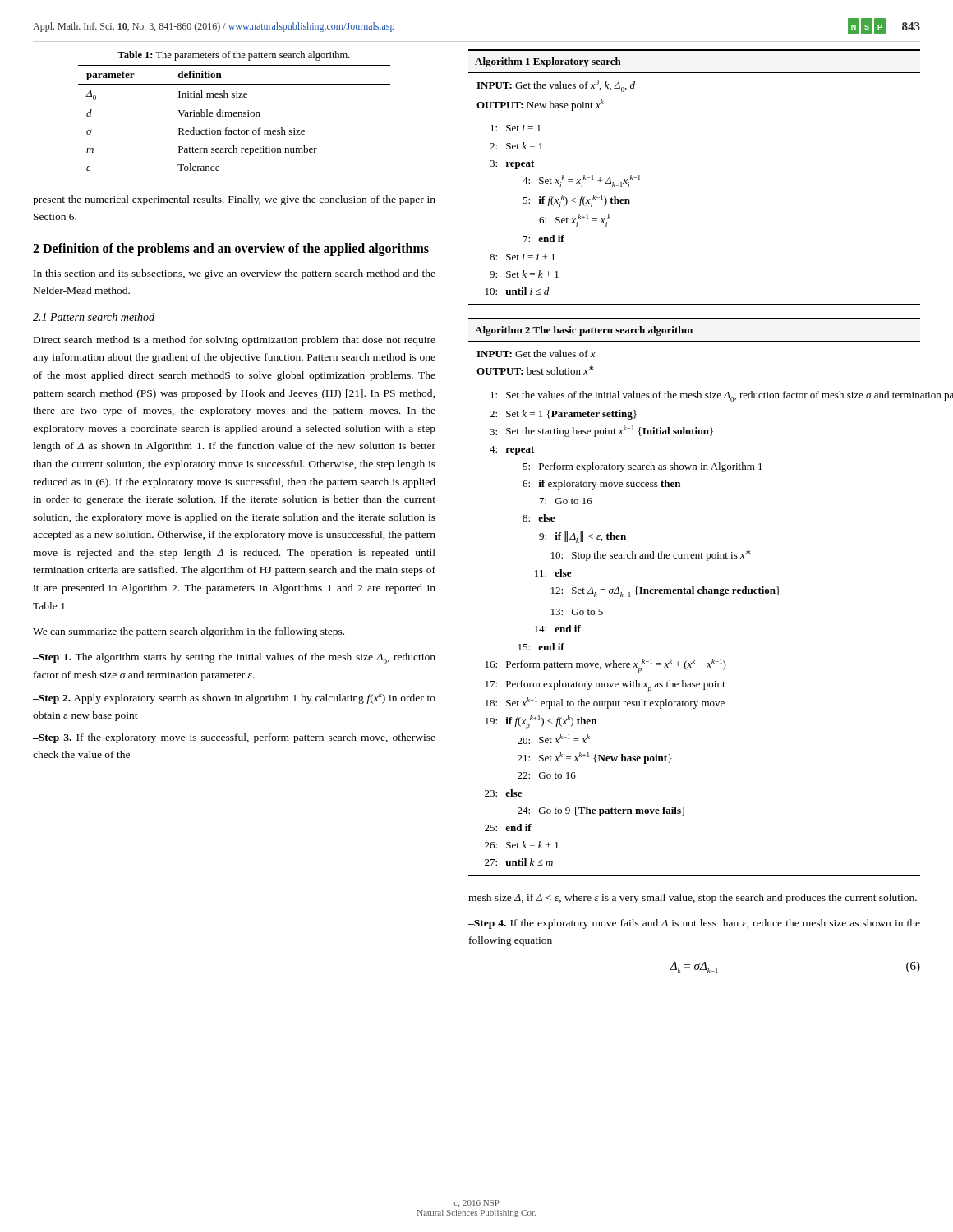Locate the block starting "In this section and its subsections, we"
This screenshot has height=1232, width=953.
(234, 282)
